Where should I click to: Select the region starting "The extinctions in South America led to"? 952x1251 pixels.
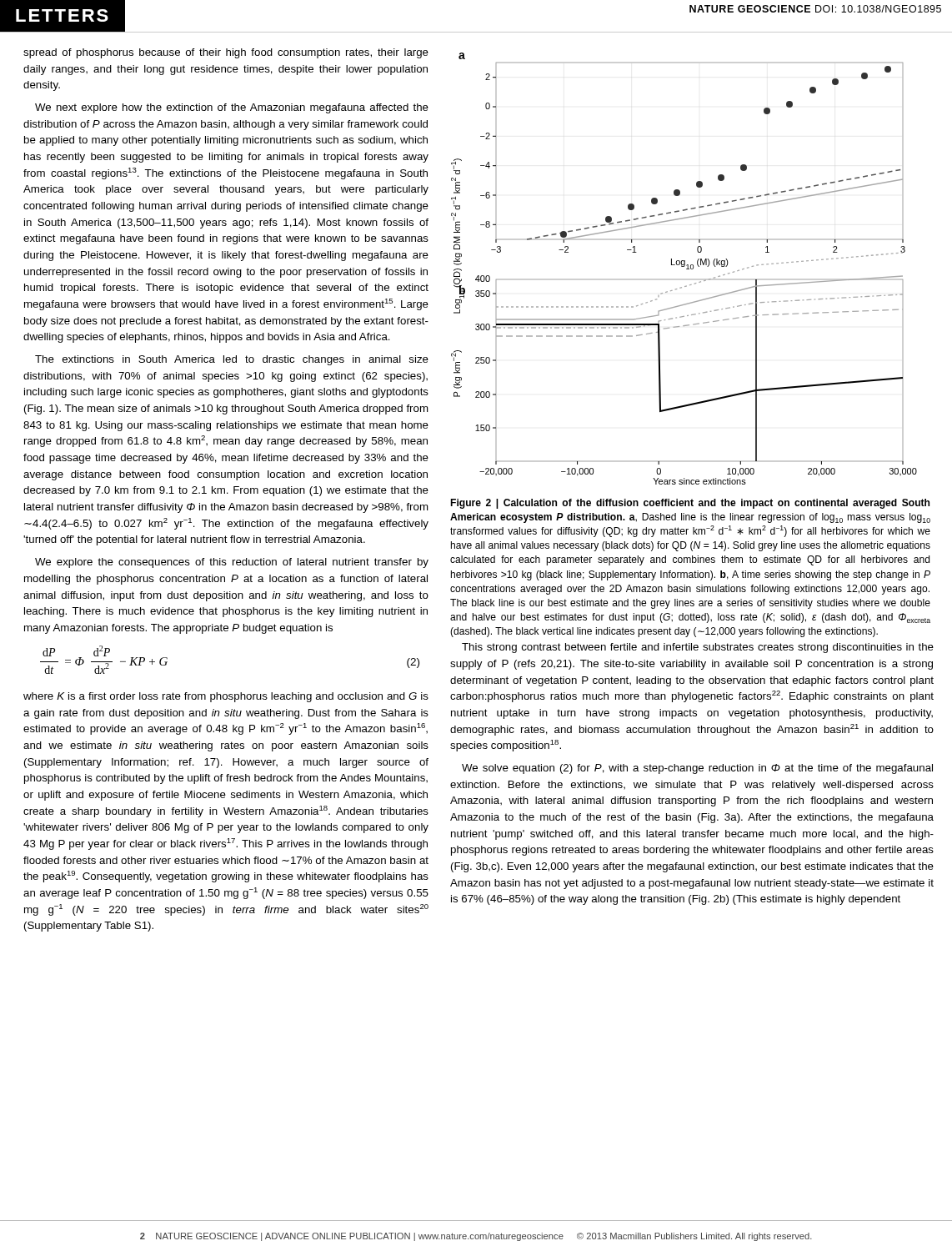[226, 450]
